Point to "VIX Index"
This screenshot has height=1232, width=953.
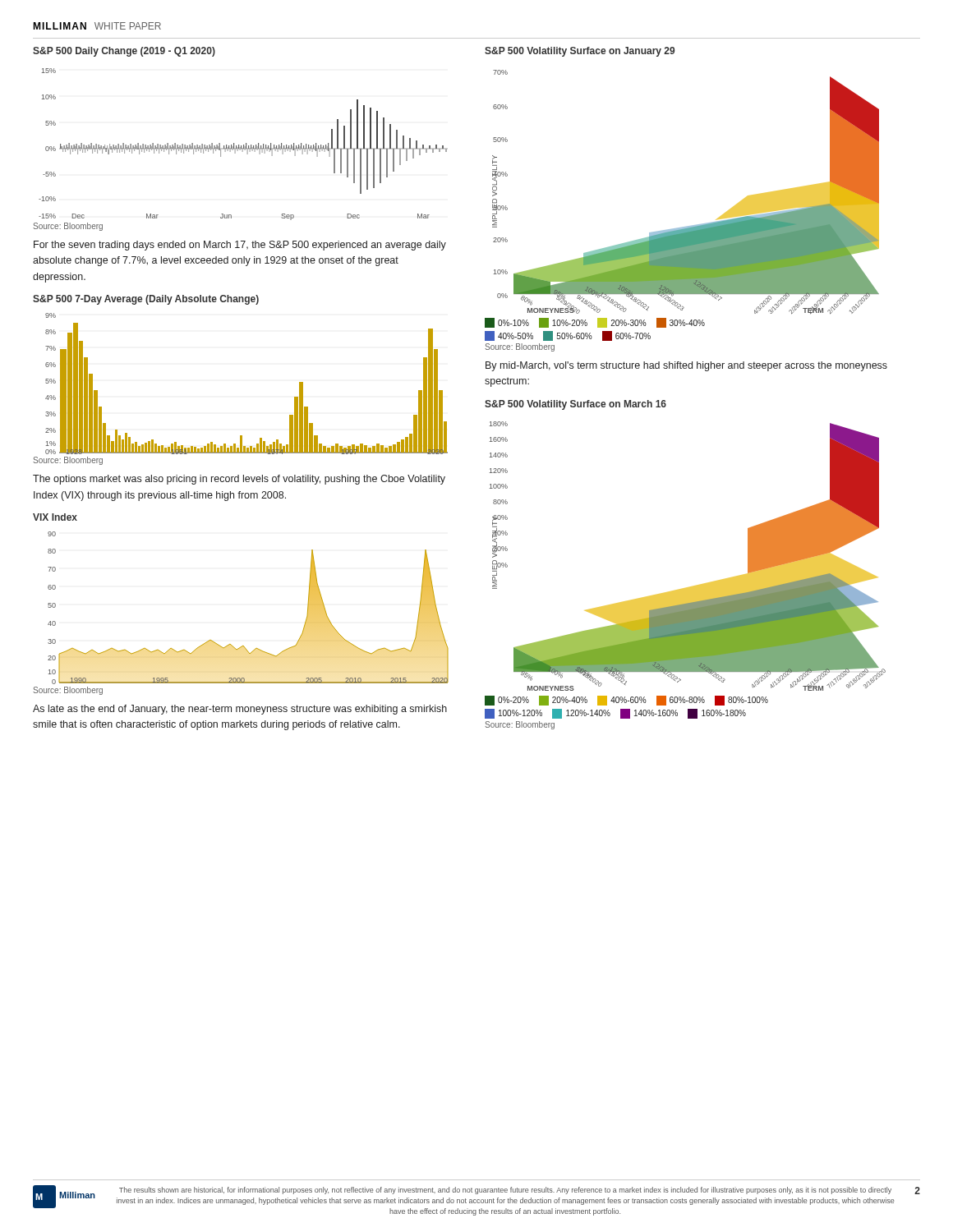click(55, 517)
